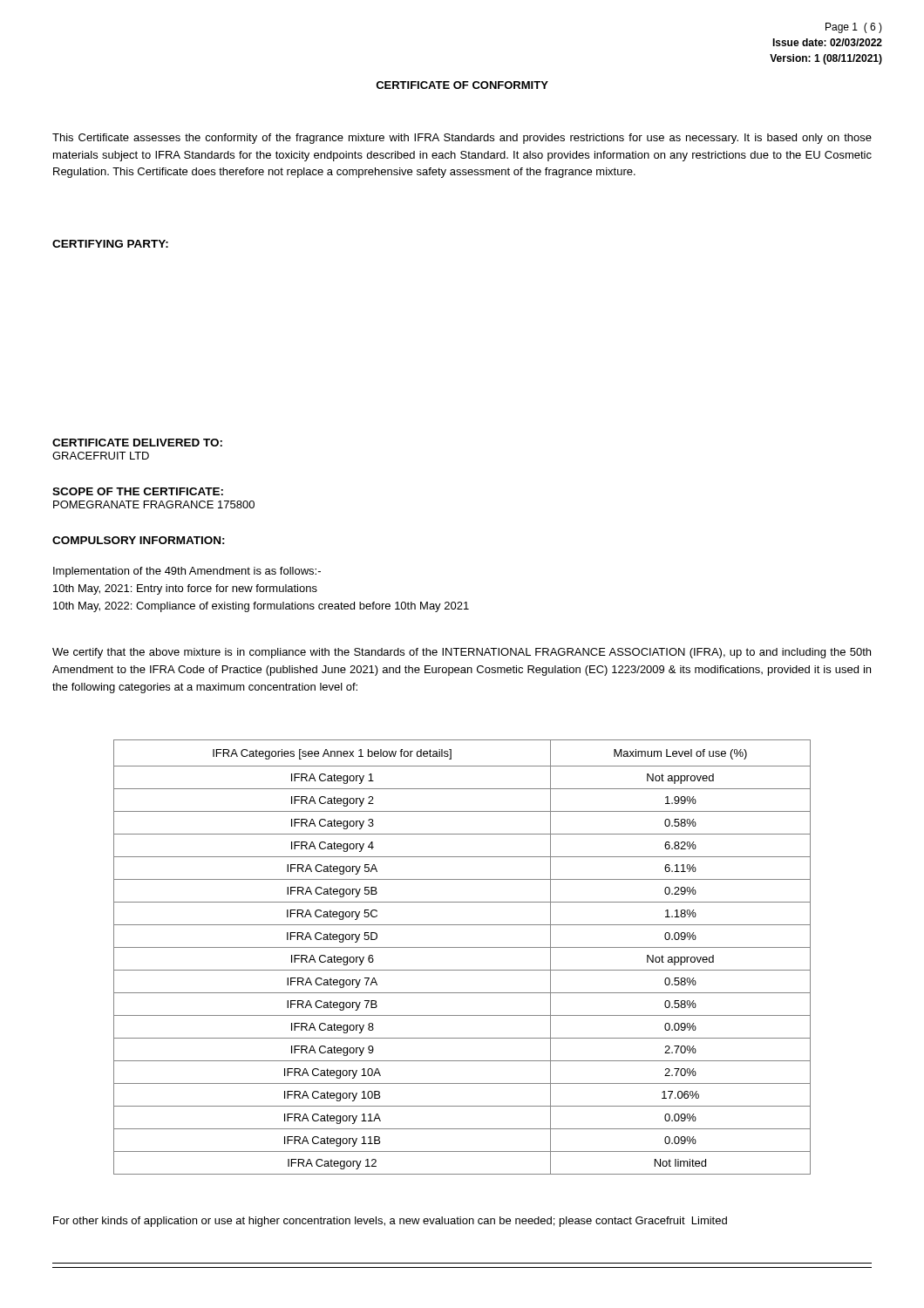Viewport: 924px width, 1308px height.
Task: Point to the block starting "We certify that the above"
Action: pyautogui.click(x=462, y=669)
